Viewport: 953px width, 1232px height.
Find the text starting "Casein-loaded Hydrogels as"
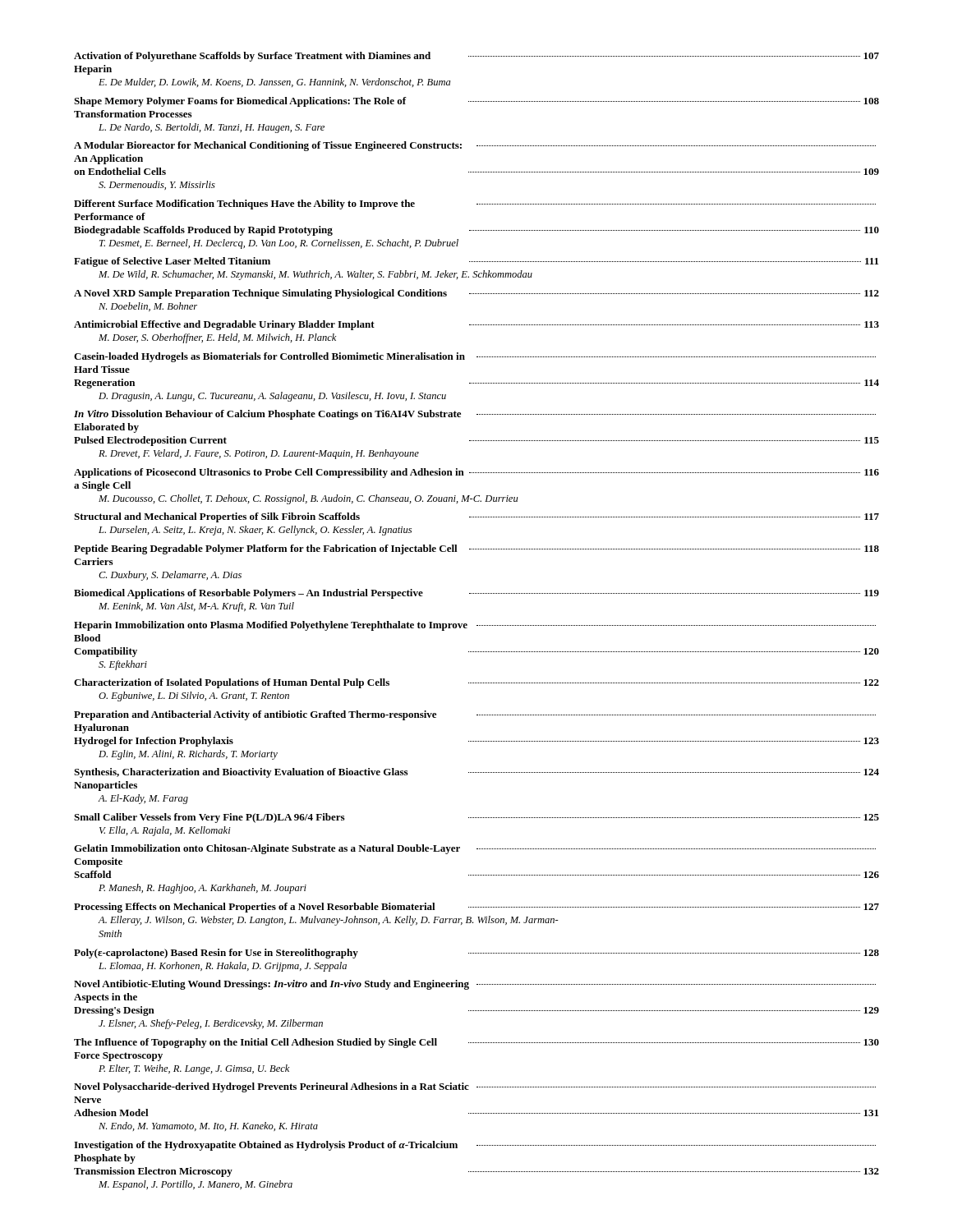point(476,376)
